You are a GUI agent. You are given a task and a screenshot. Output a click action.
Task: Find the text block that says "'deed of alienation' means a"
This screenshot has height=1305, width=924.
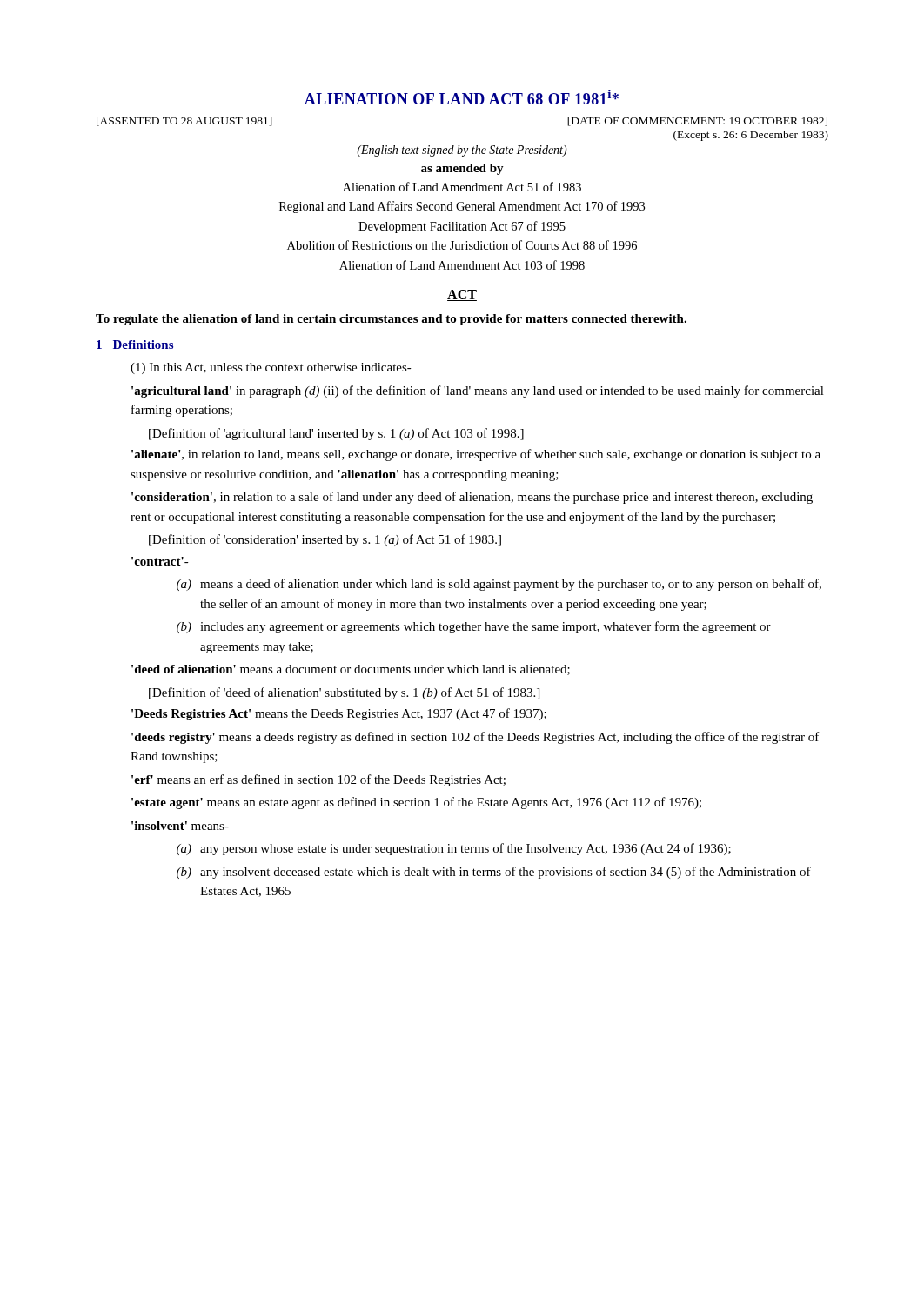(x=351, y=669)
